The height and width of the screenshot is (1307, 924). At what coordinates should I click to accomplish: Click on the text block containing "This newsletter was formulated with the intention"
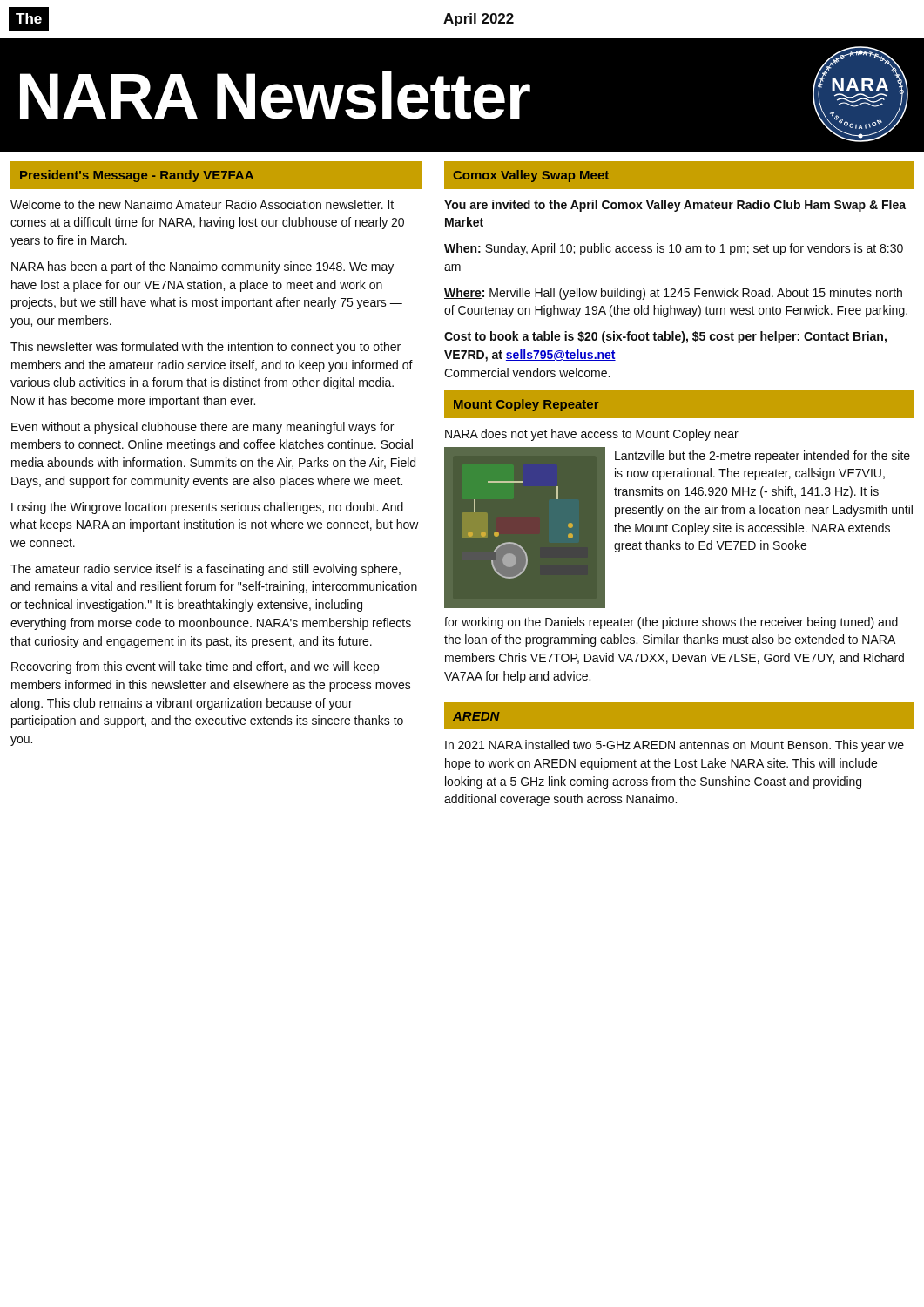point(211,374)
